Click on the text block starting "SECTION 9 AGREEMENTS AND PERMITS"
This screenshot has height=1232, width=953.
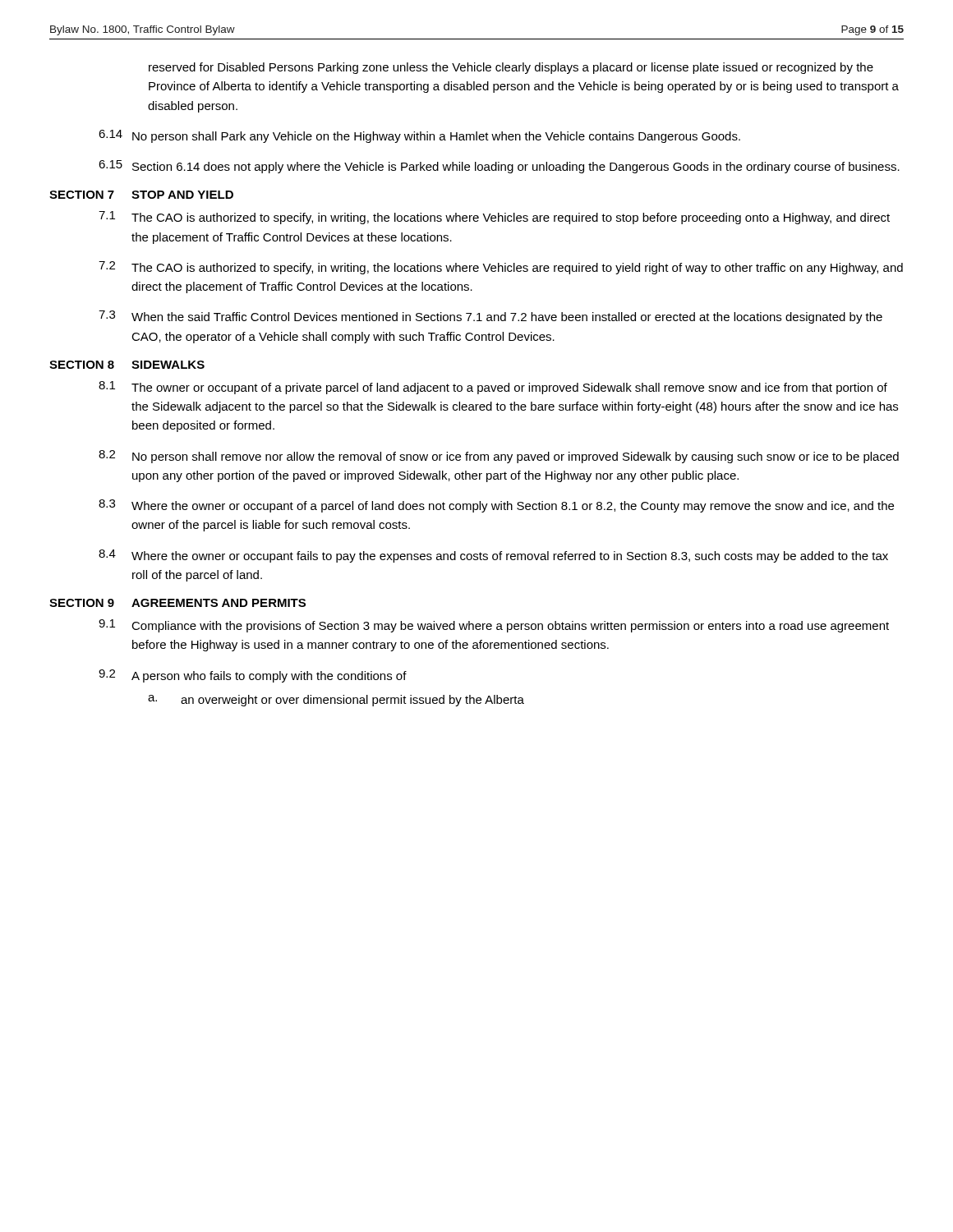pyautogui.click(x=178, y=602)
